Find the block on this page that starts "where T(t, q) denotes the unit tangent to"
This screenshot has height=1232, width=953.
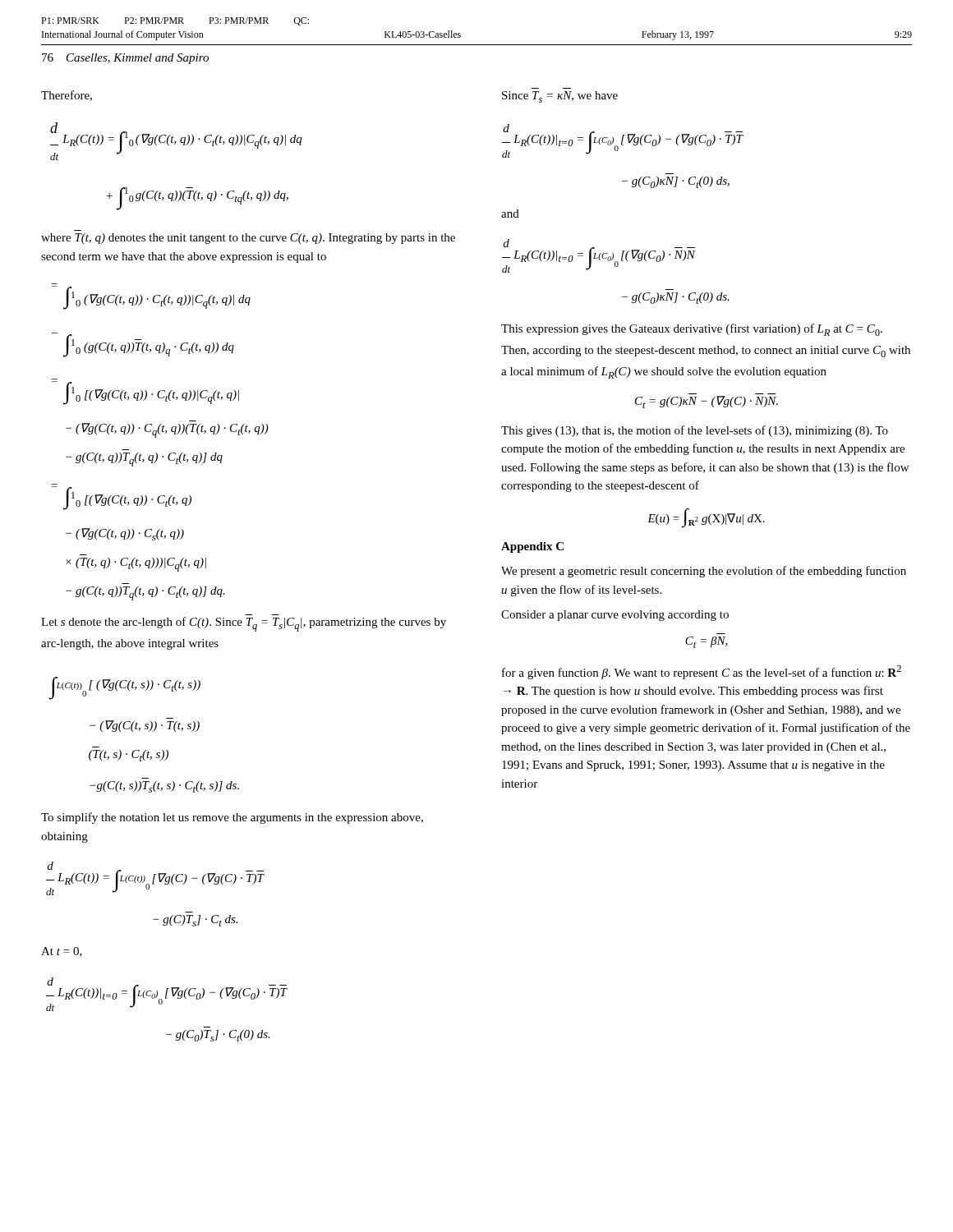click(251, 247)
